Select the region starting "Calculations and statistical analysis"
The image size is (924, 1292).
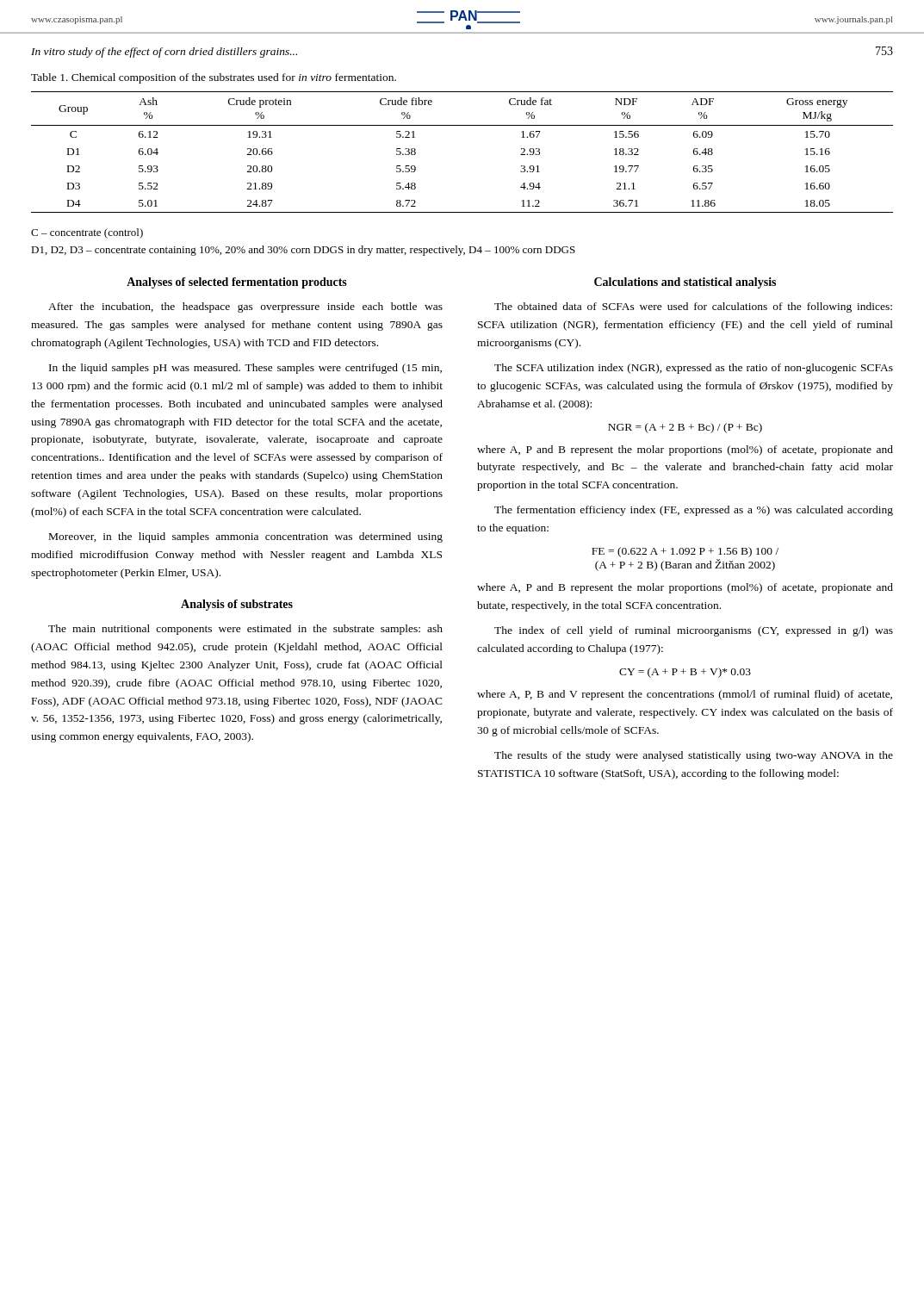click(685, 282)
